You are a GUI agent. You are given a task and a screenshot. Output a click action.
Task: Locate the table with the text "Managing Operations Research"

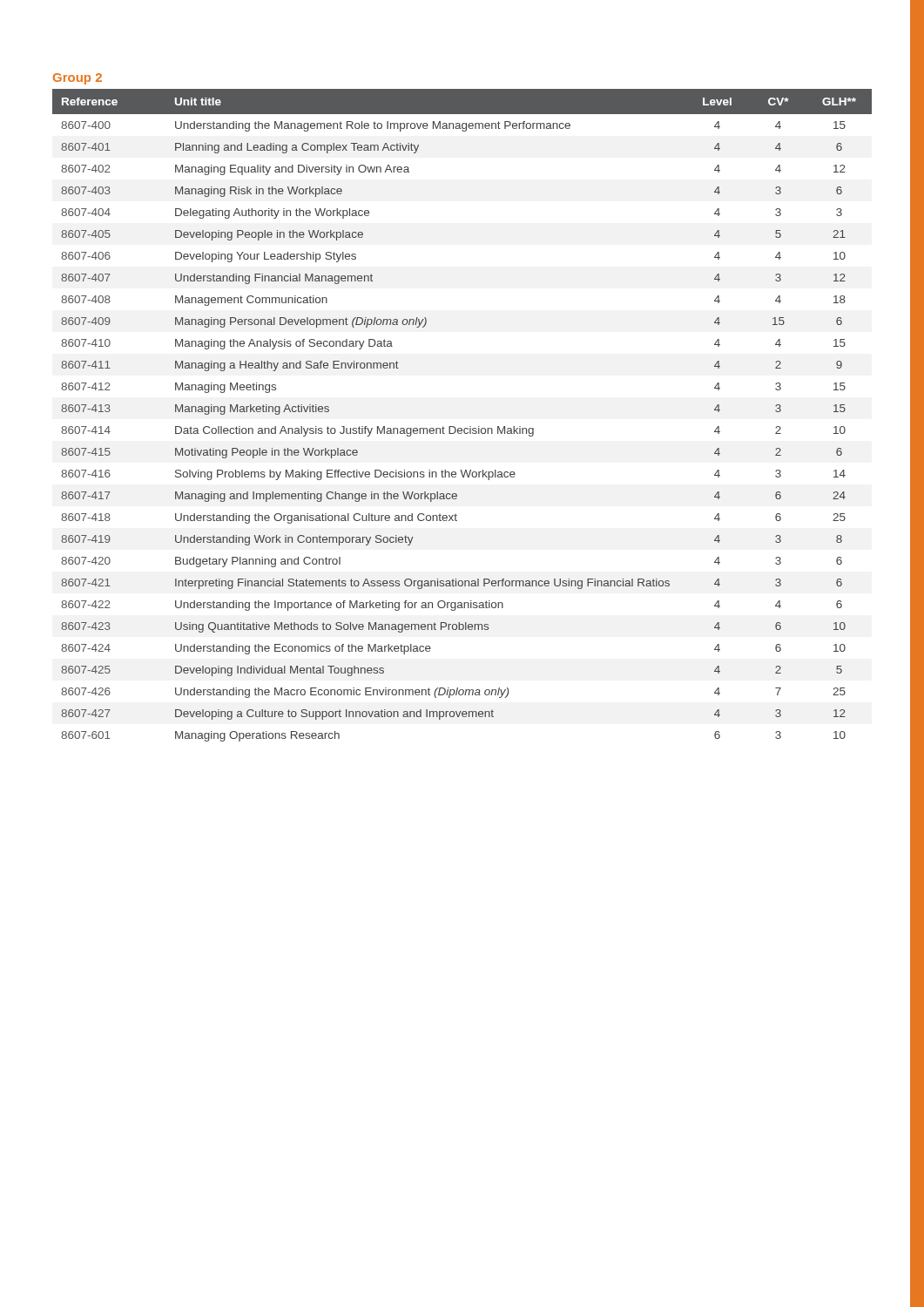click(x=462, y=417)
